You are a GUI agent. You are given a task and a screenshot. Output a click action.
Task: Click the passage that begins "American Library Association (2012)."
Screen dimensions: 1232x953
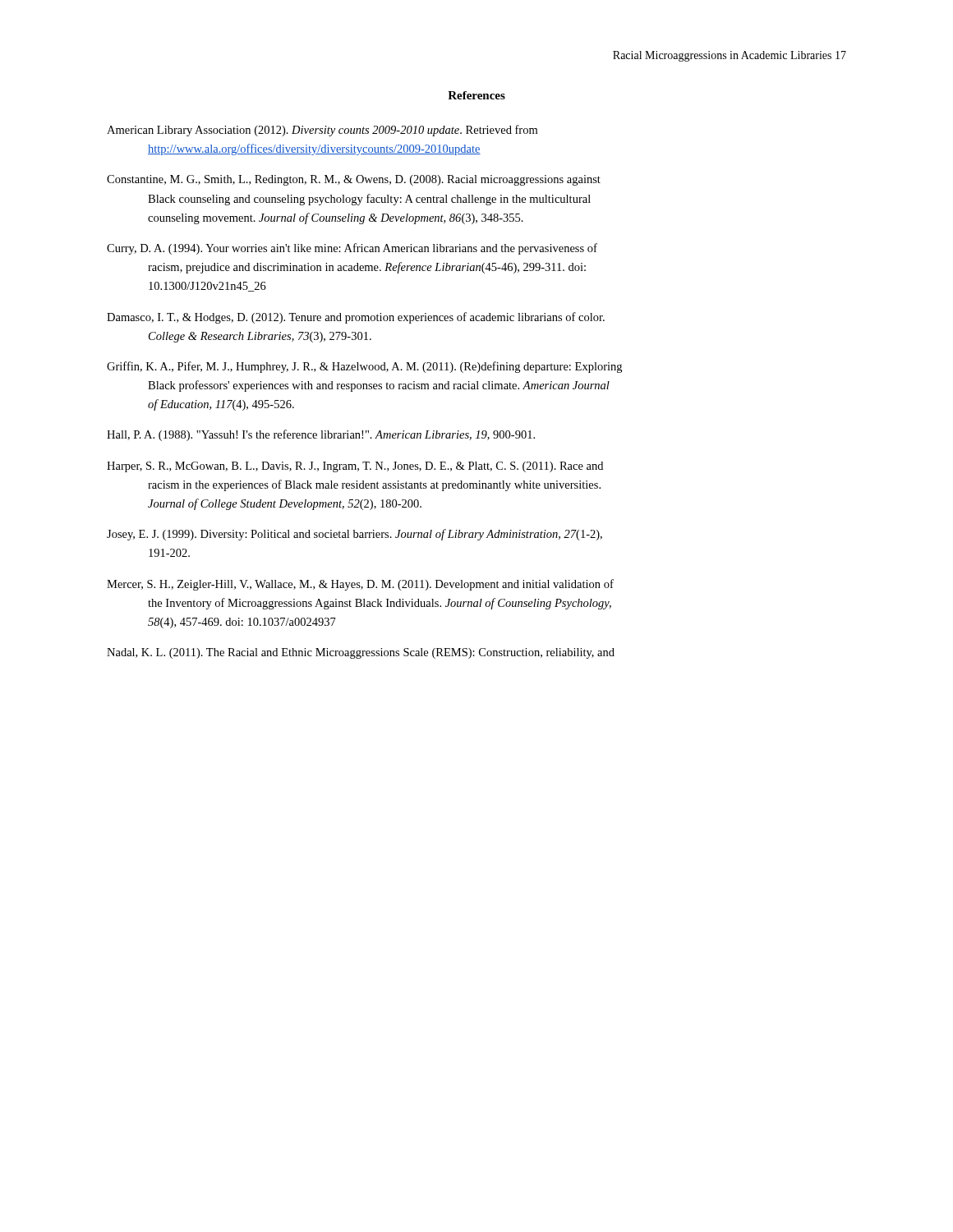tap(476, 141)
